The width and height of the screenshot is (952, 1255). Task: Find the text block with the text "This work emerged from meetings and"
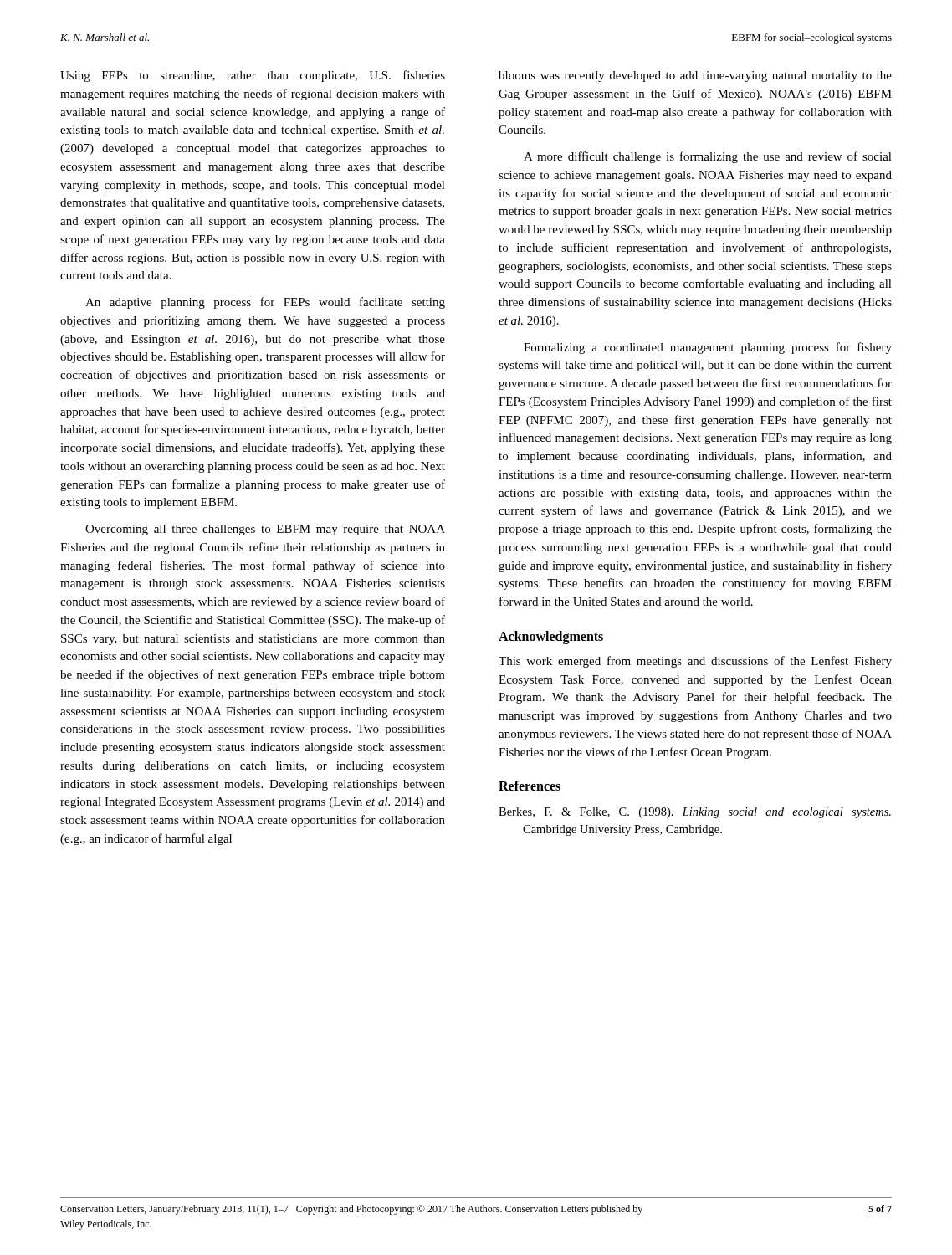695,707
